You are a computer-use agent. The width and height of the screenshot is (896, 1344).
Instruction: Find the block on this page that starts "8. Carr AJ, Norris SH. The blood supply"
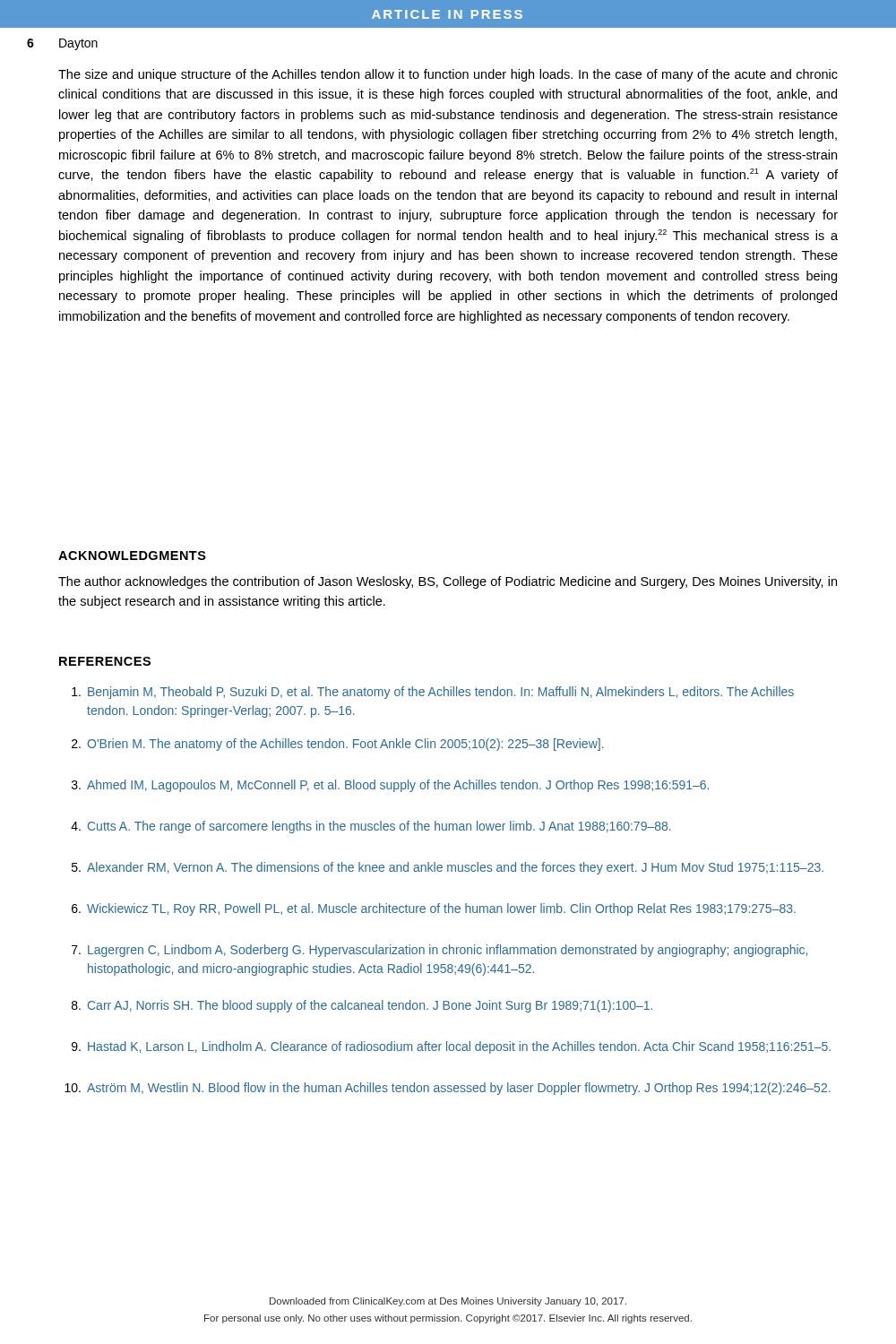[356, 1006]
